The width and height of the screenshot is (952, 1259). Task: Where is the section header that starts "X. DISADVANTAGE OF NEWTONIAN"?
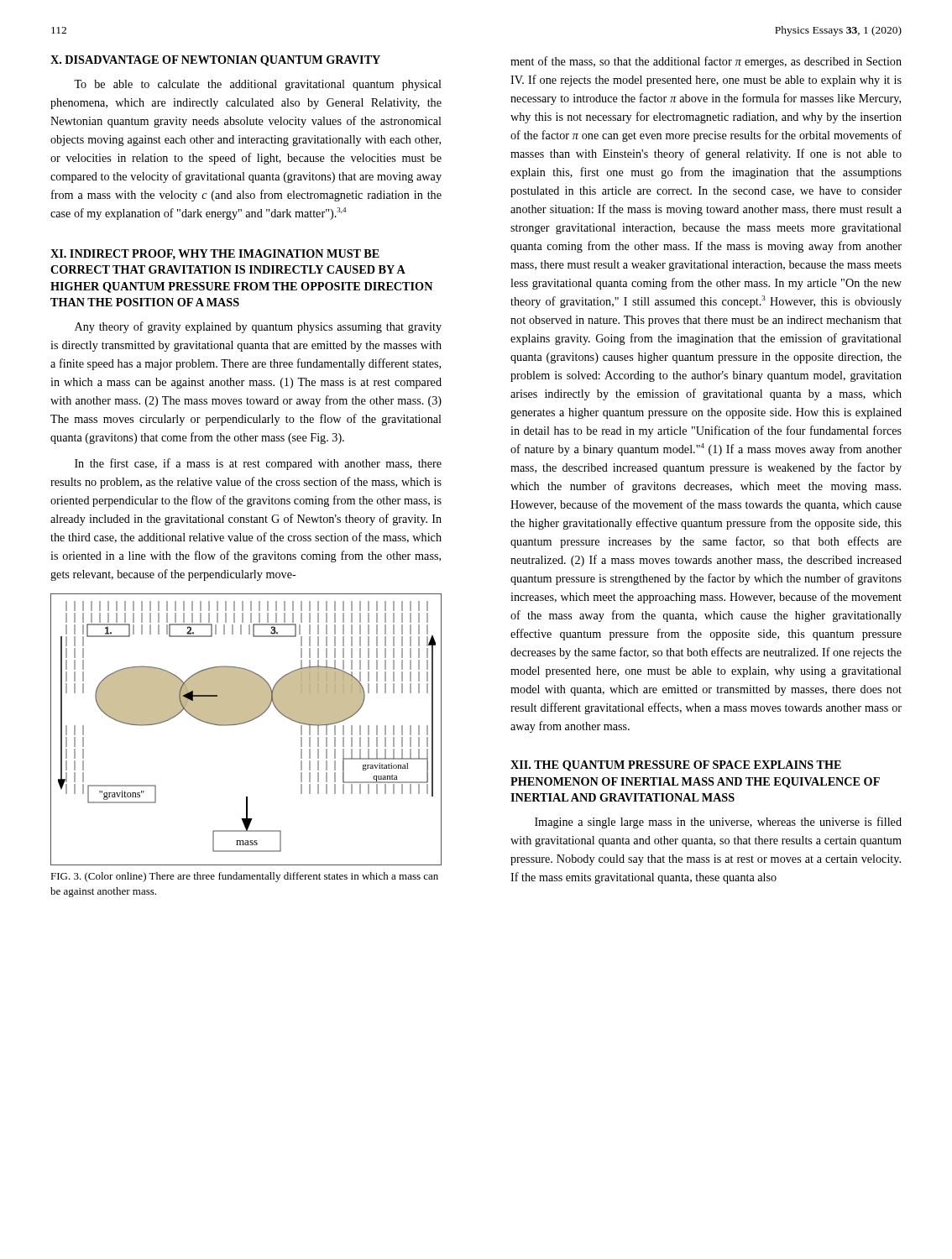(x=215, y=60)
